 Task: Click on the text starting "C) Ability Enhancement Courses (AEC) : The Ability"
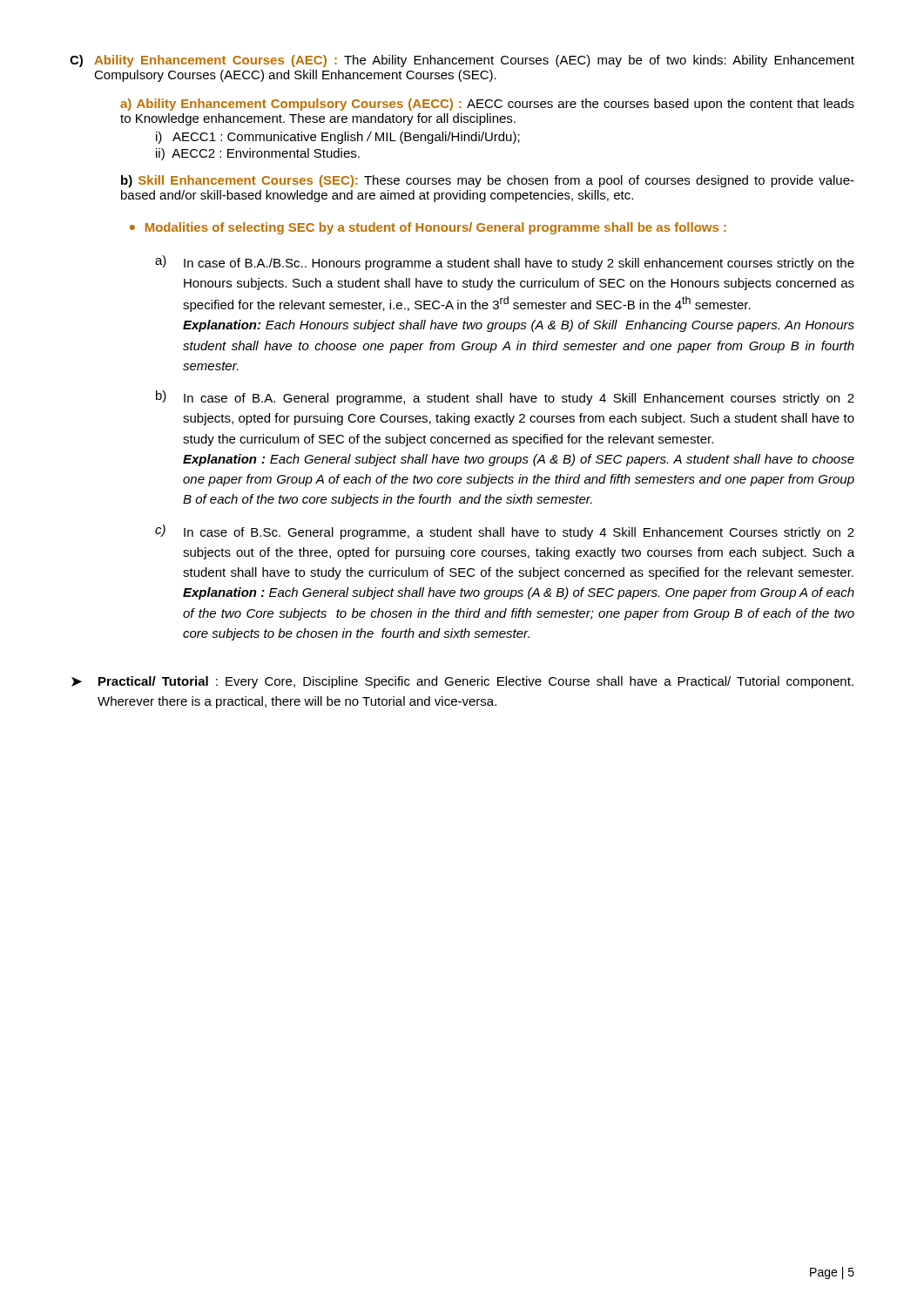click(462, 354)
